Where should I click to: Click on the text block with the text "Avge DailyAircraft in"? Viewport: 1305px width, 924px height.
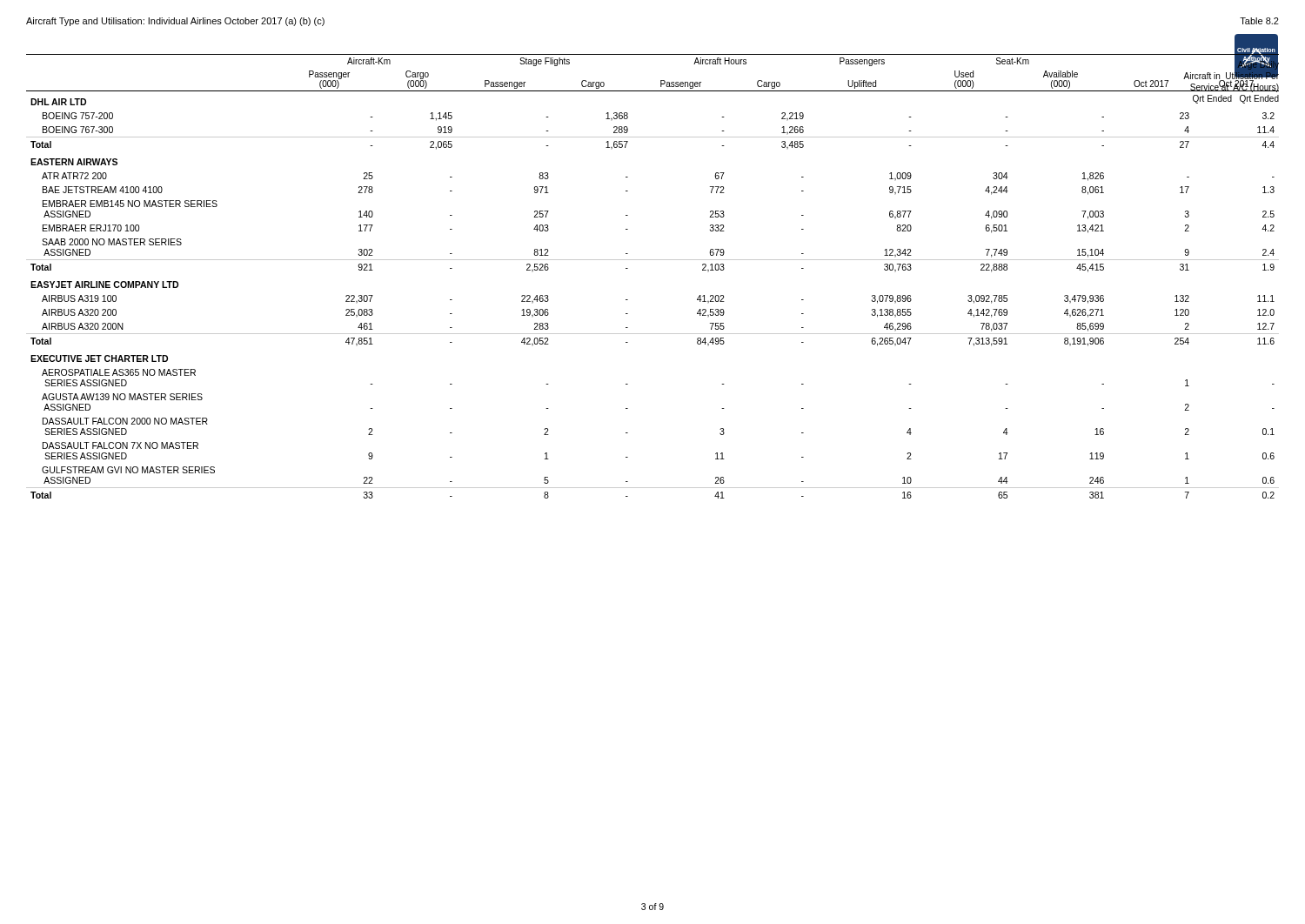tap(1231, 82)
